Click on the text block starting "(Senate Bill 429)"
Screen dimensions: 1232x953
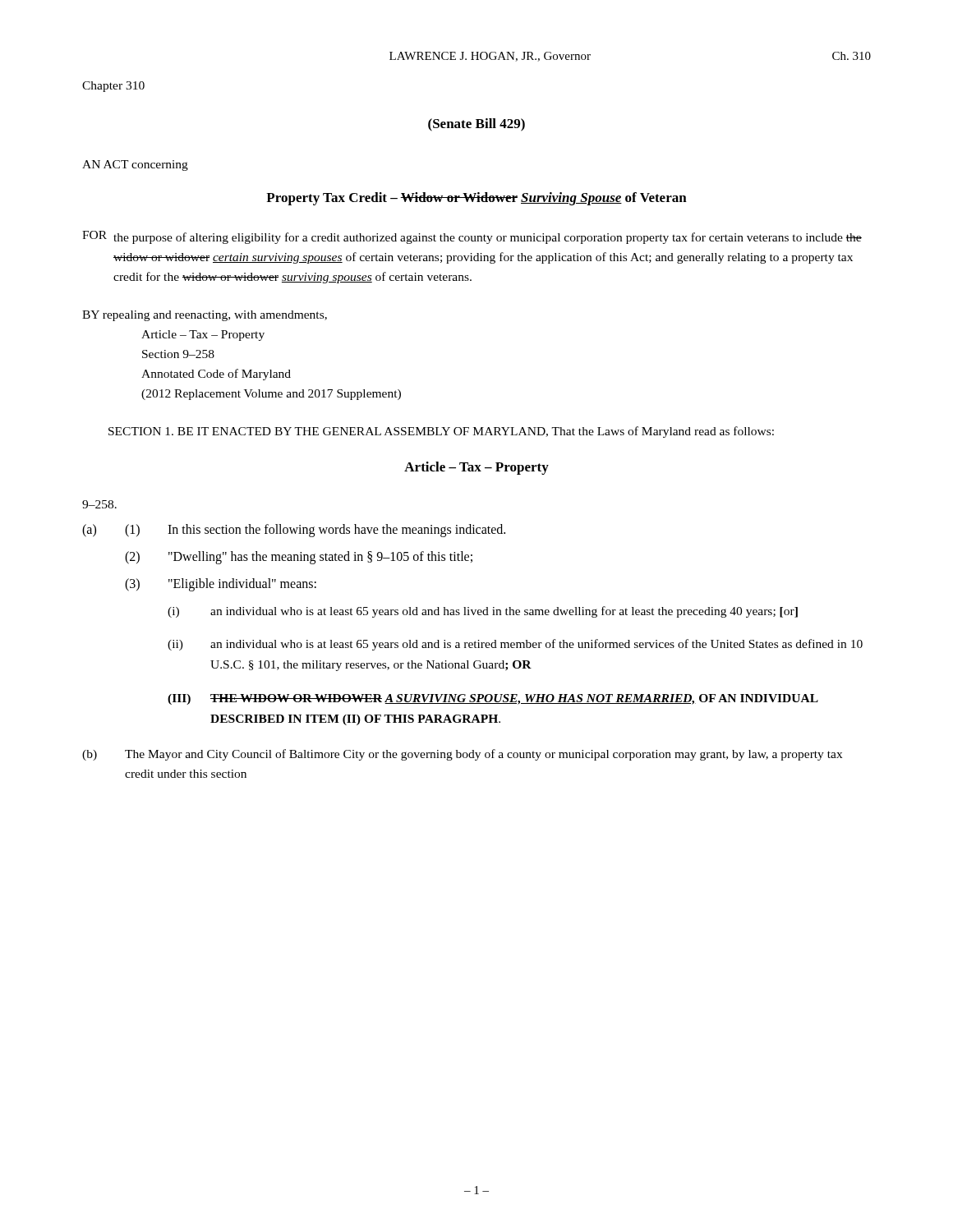[476, 124]
